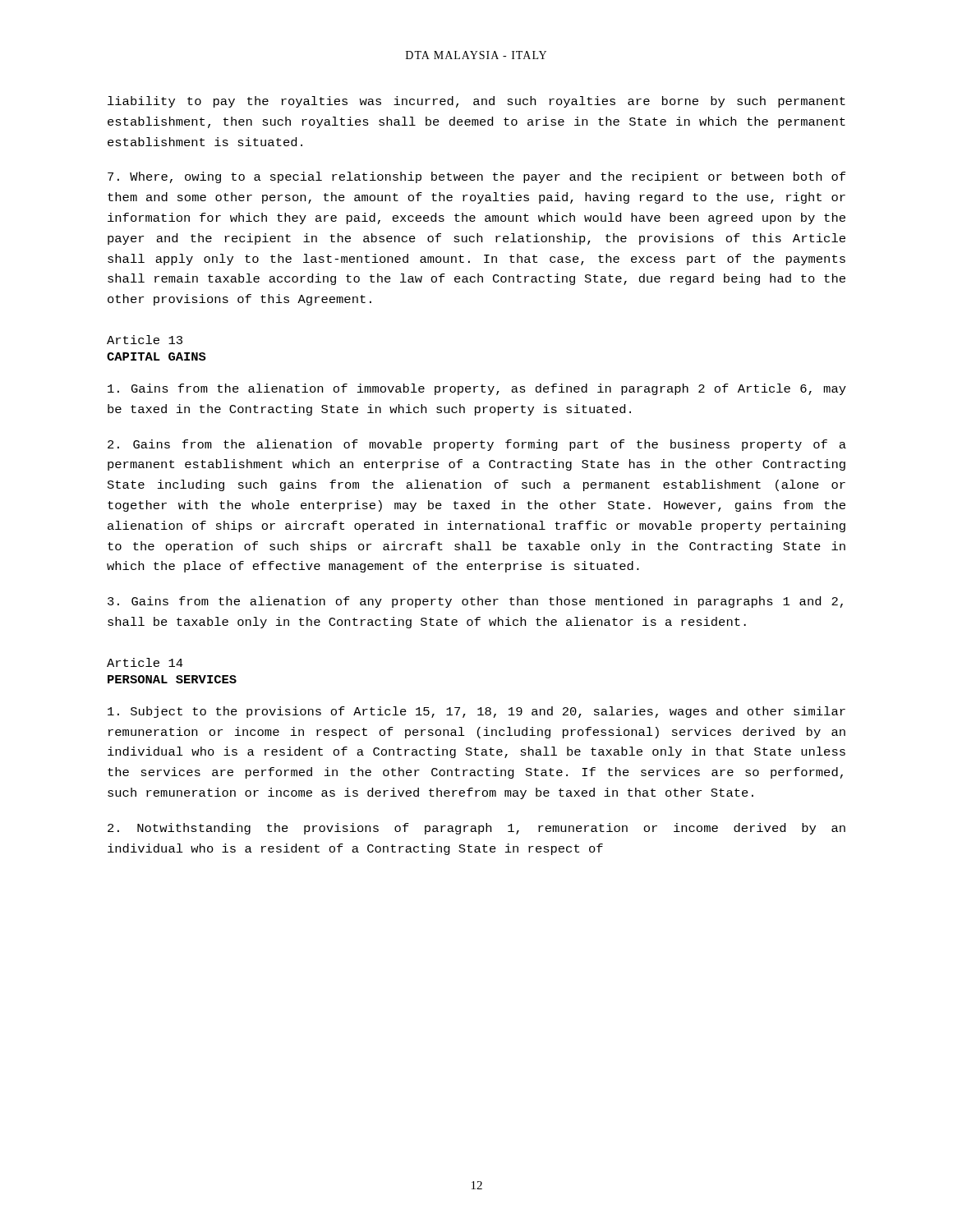
Task: Click on the text block that says "Subject to the provisions of"
Action: (x=476, y=753)
